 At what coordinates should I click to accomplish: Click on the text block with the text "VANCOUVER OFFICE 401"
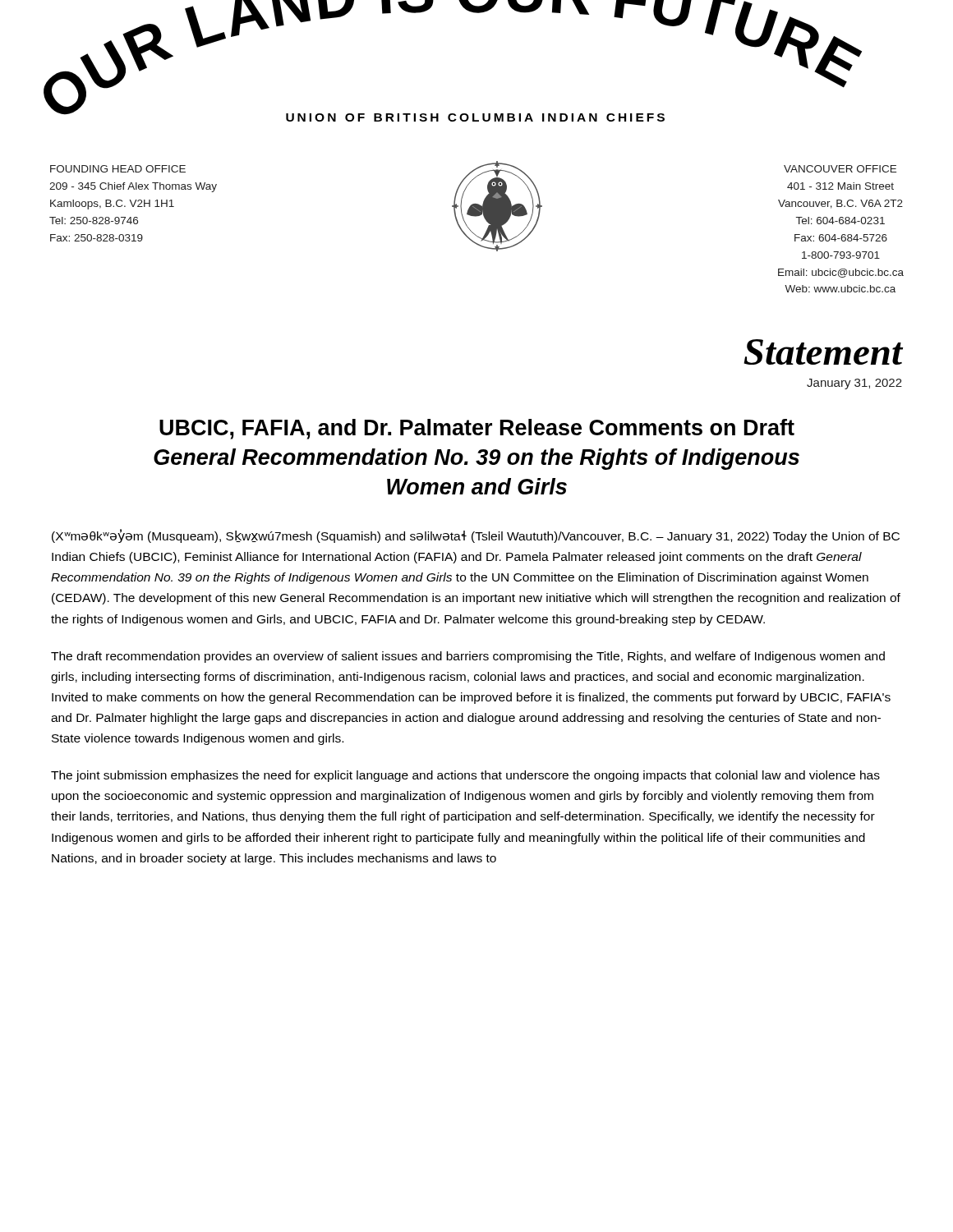click(840, 229)
